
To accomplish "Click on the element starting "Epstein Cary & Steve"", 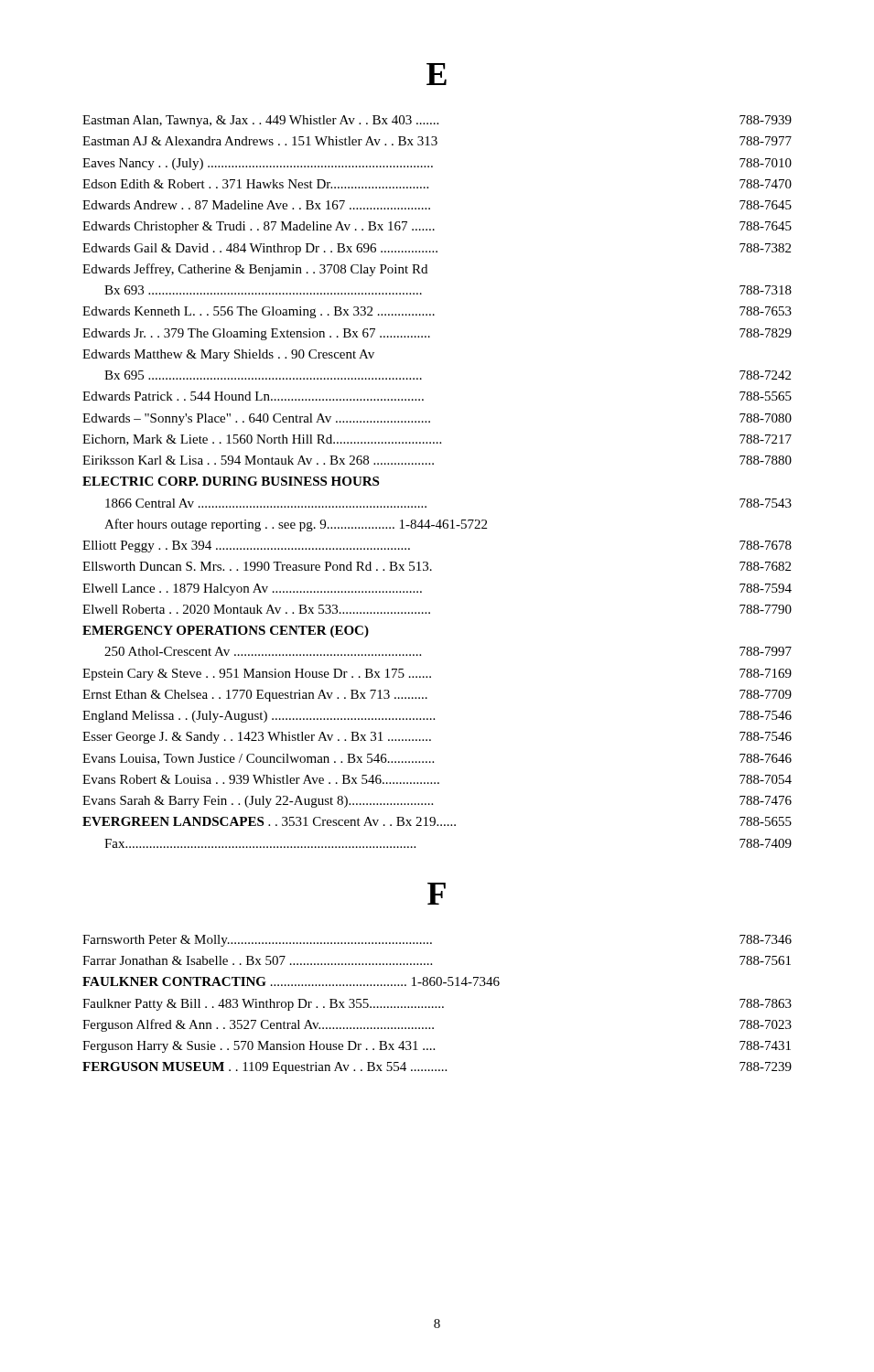I will click(437, 673).
